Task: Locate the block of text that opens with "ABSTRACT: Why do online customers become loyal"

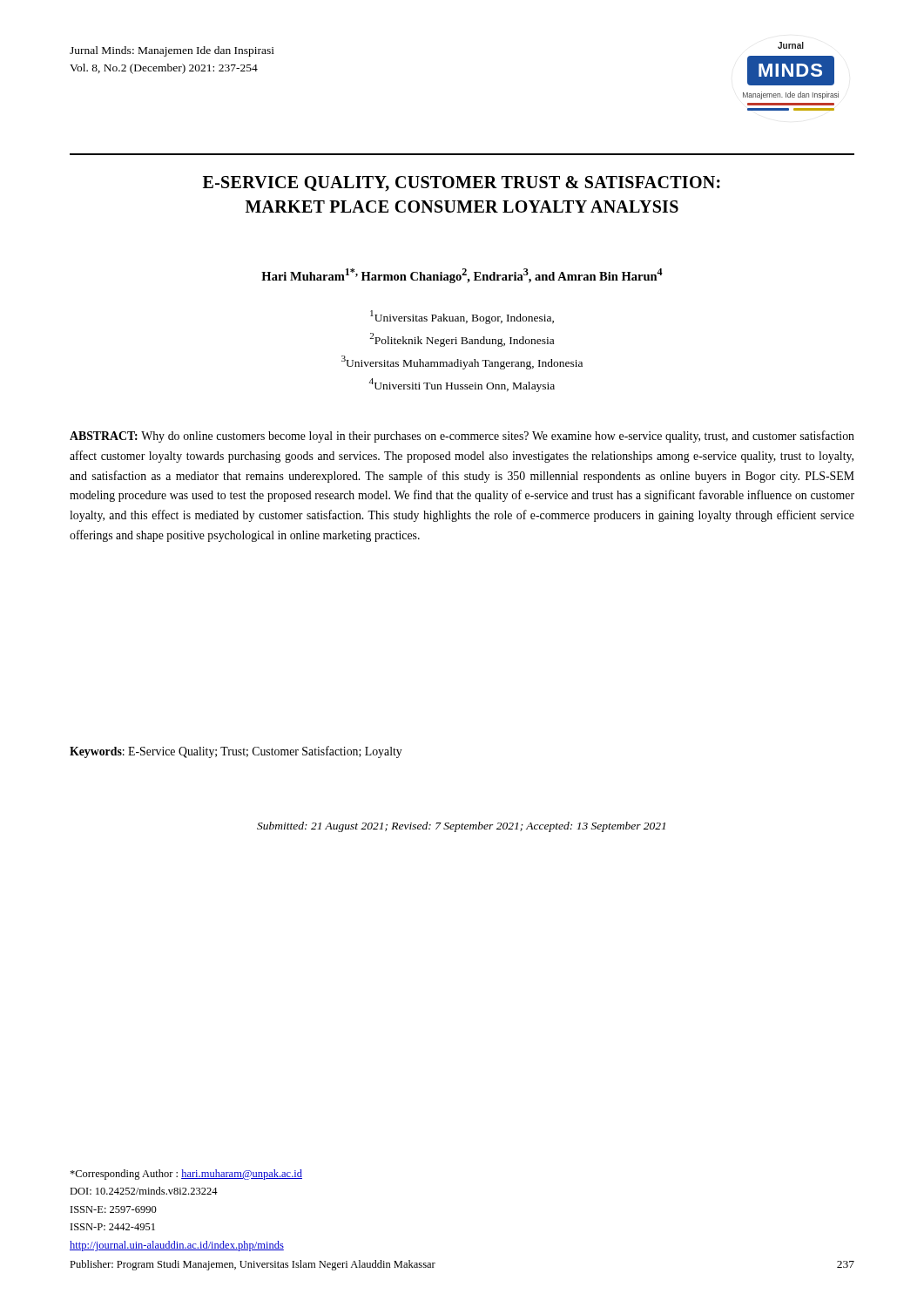Action: point(462,486)
